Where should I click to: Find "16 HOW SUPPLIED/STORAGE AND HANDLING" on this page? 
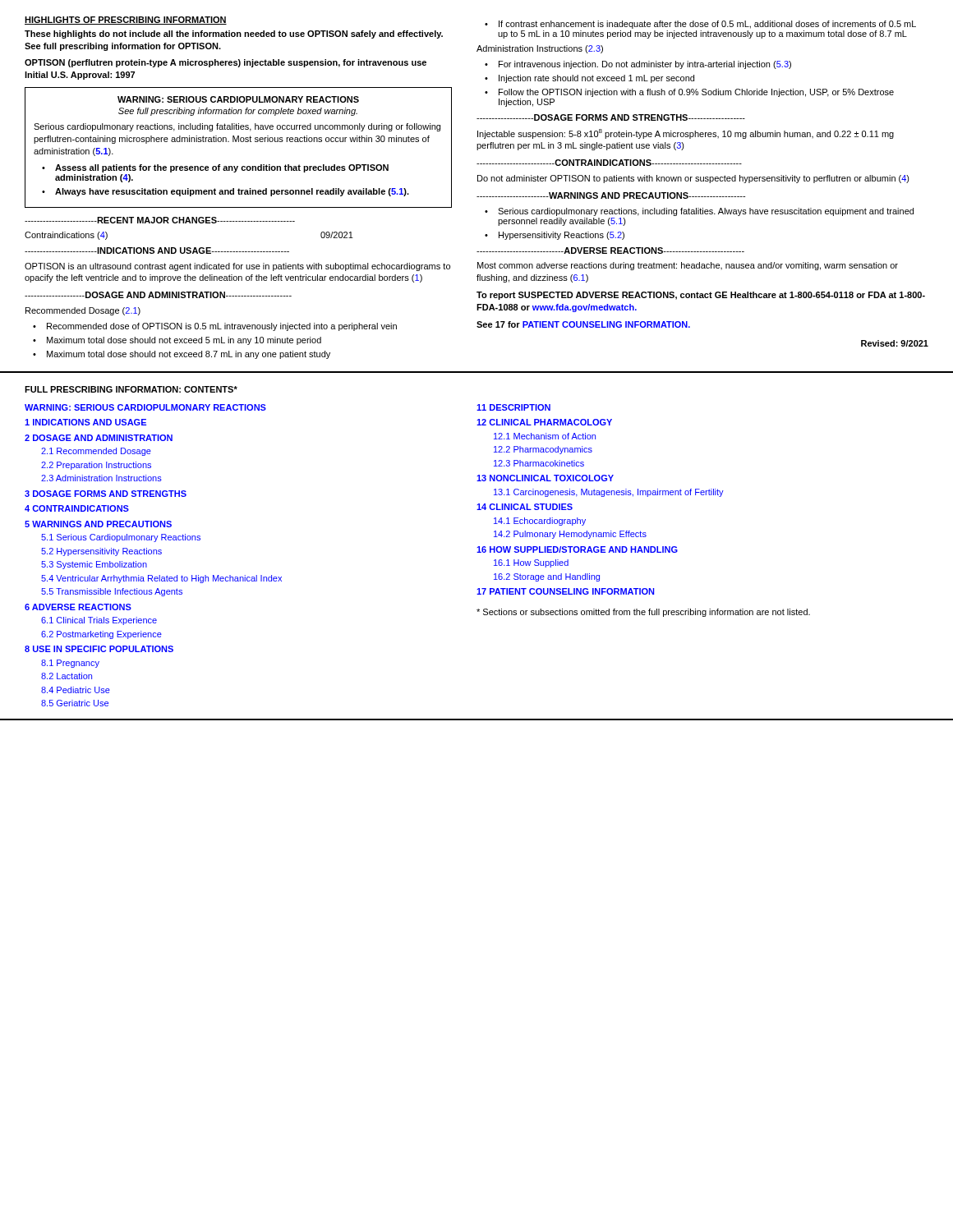tap(577, 549)
